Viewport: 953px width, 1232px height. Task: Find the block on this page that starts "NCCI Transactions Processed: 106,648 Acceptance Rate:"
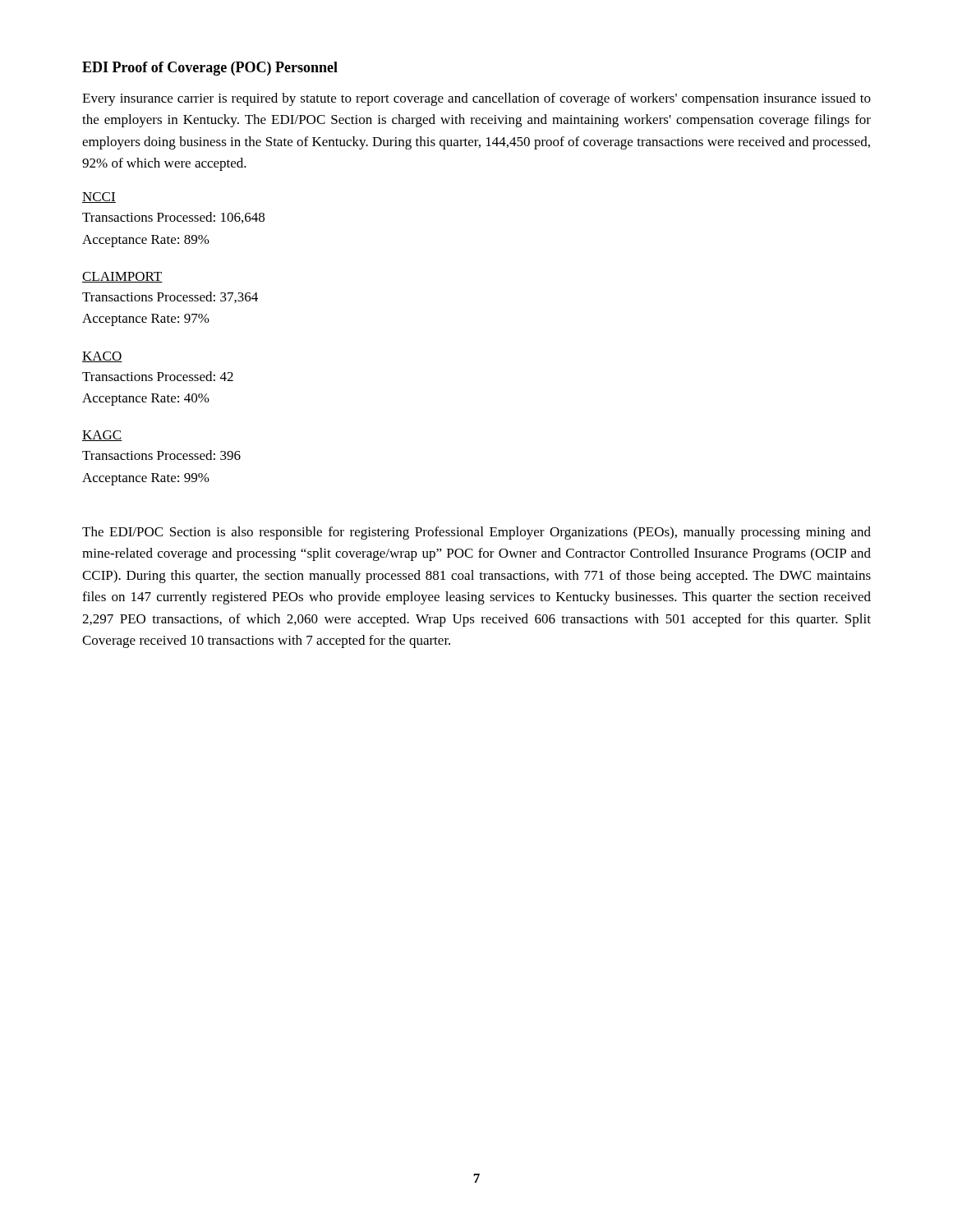pos(99,198)
